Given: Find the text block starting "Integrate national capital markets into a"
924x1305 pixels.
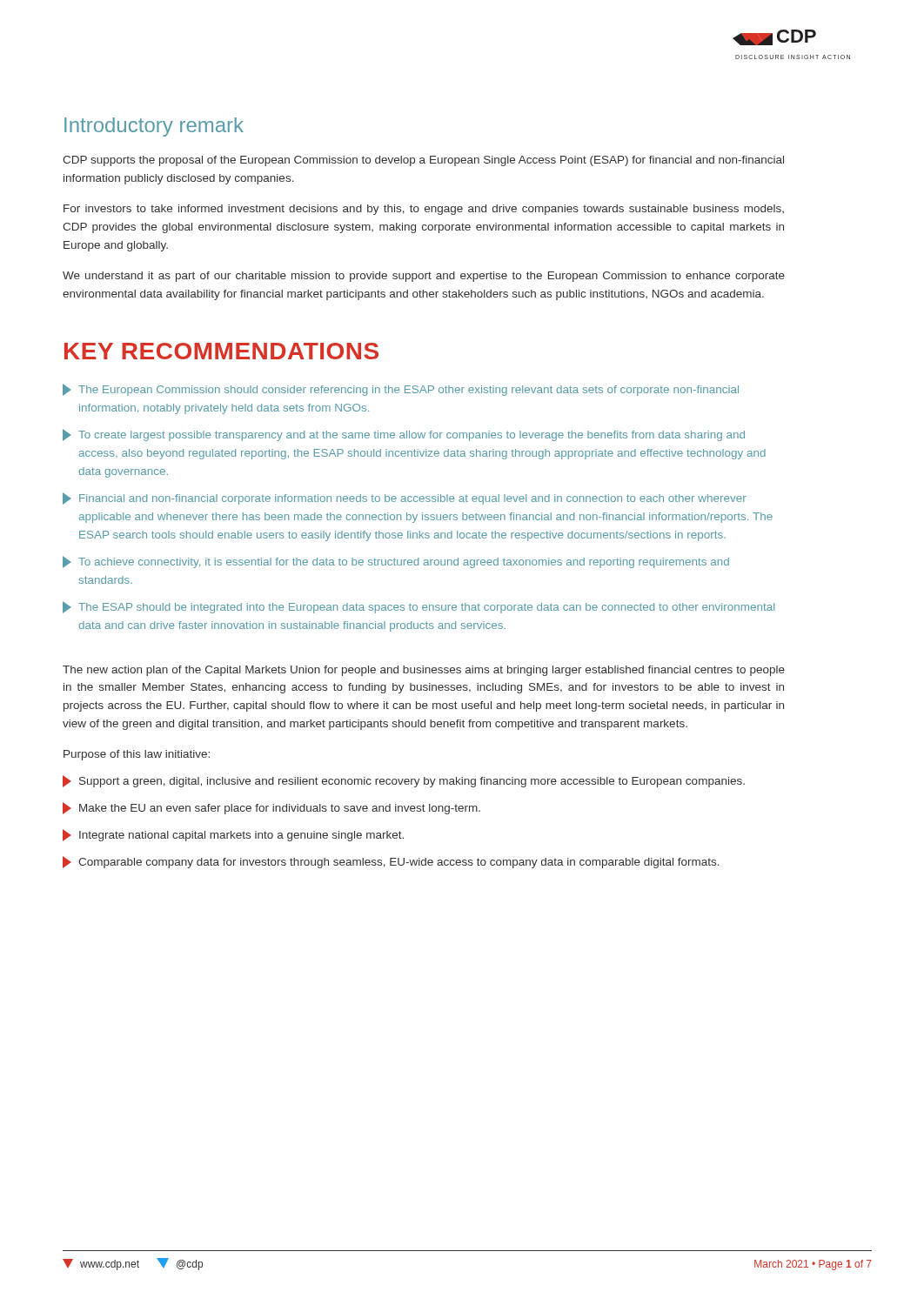Looking at the screenshot, I should (234, 836).
